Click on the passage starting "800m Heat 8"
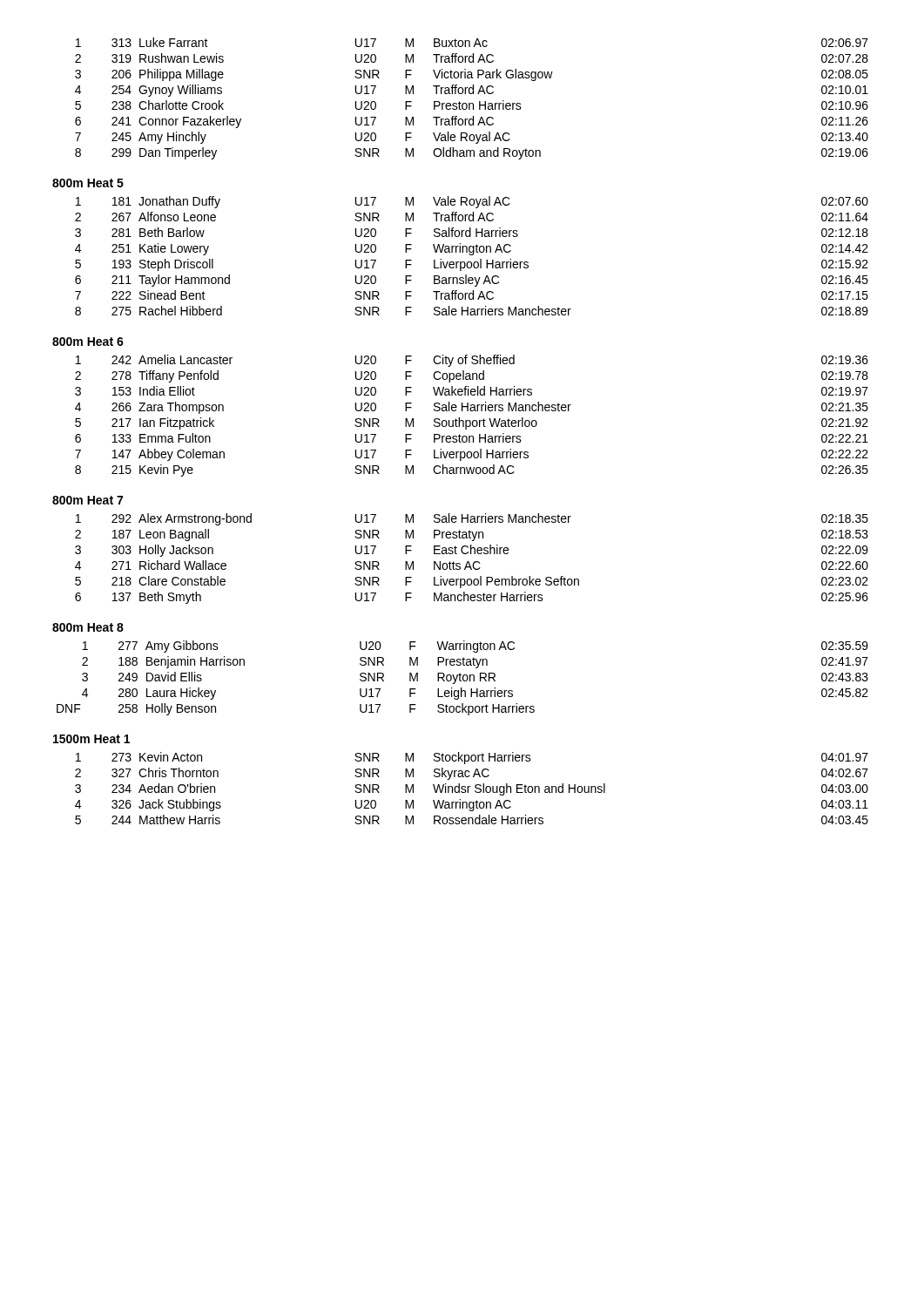 point(88,627)
